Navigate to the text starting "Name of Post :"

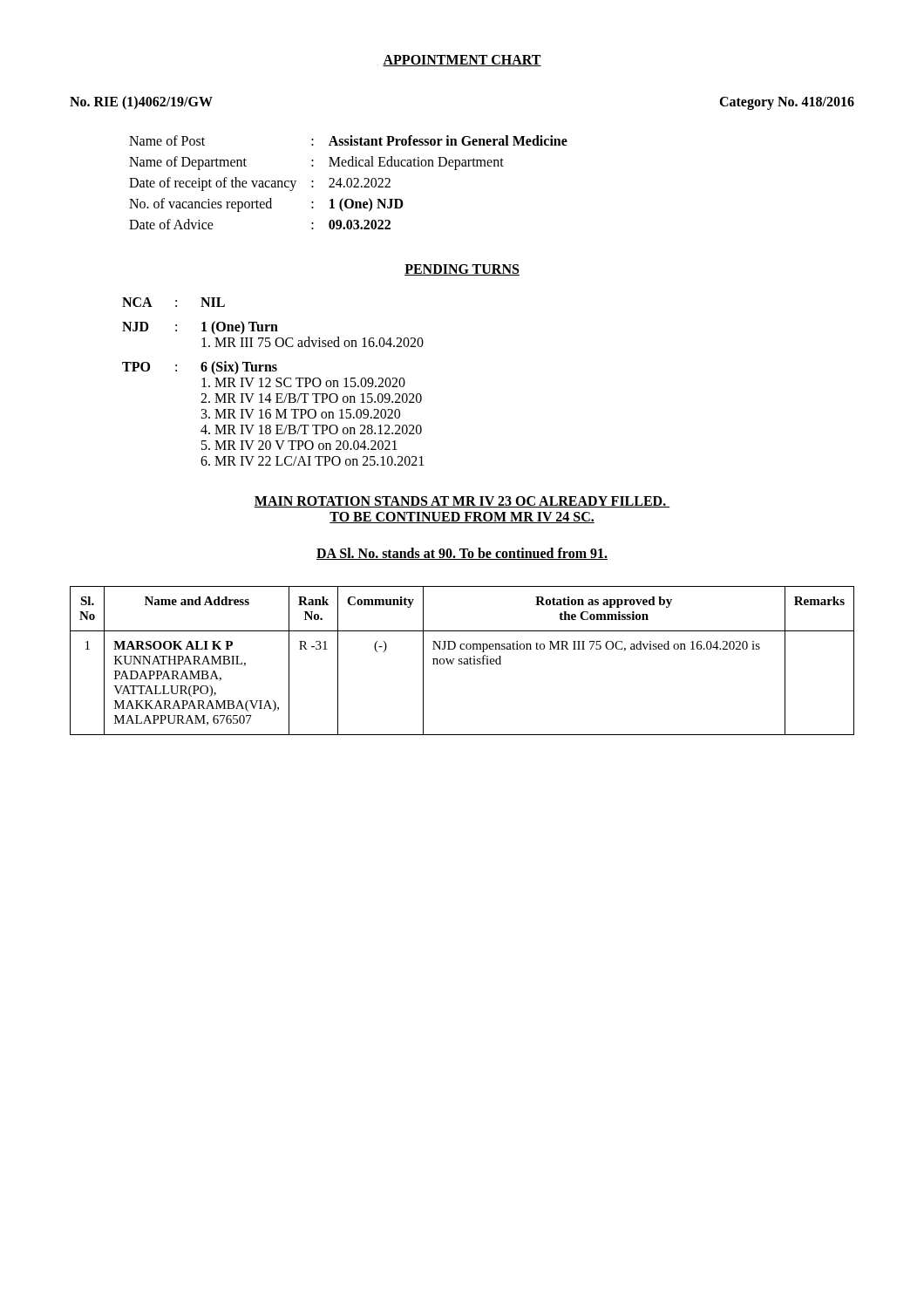pyautogui.click(x=348, y=183)
